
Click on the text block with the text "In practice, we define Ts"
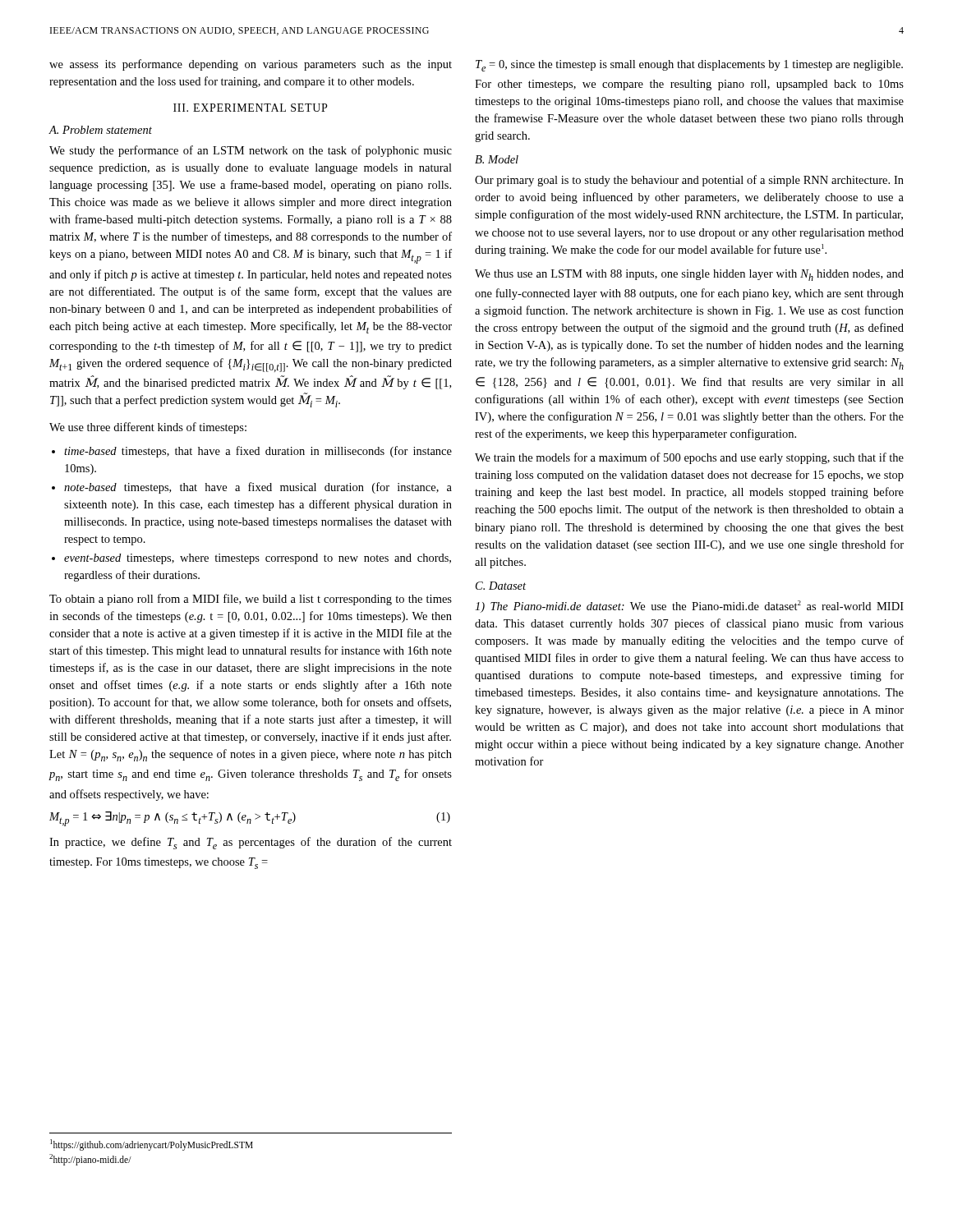click(x=251, y=853)
